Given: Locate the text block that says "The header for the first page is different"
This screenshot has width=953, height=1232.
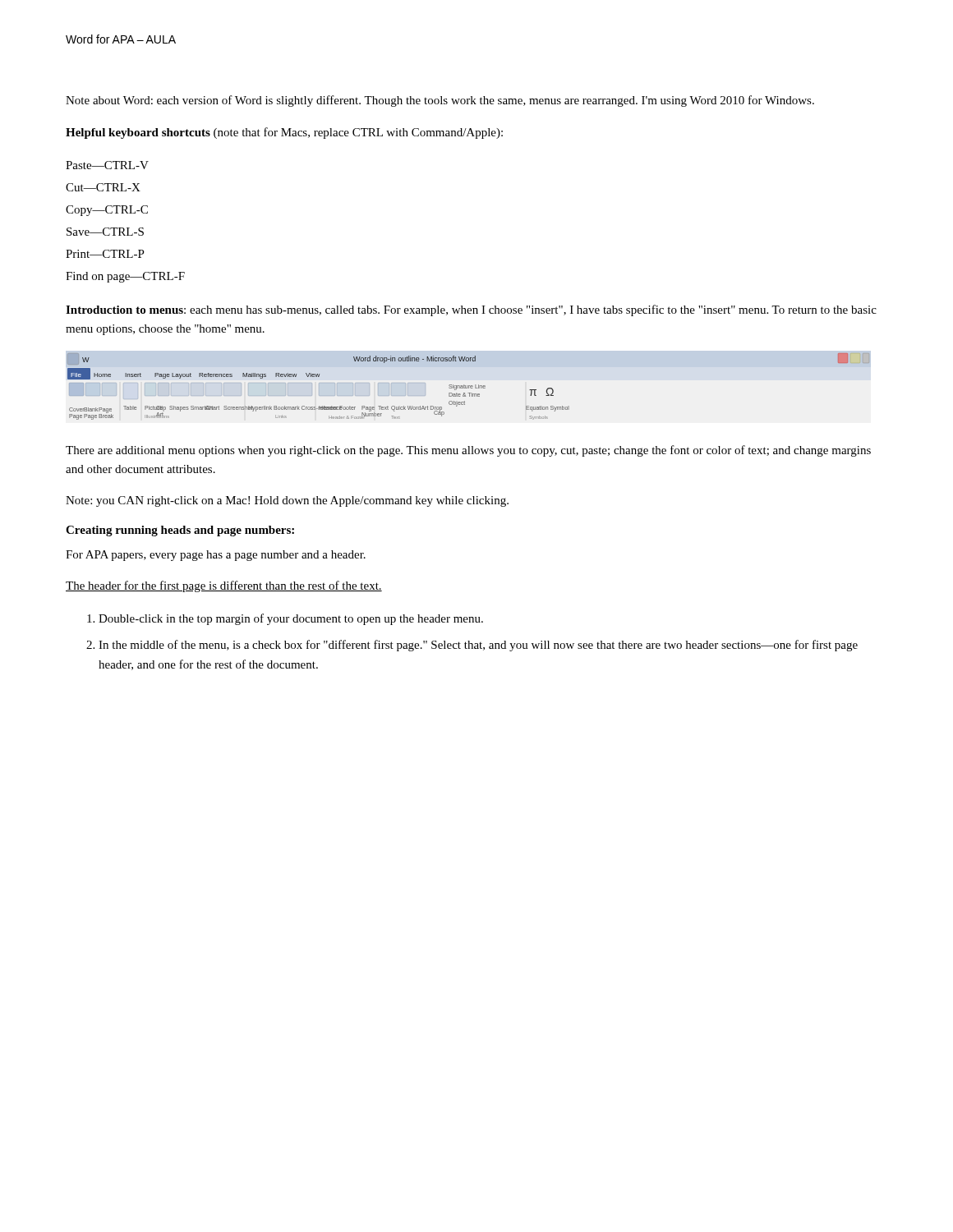Looking at the screenshot, I should [224, 586].
